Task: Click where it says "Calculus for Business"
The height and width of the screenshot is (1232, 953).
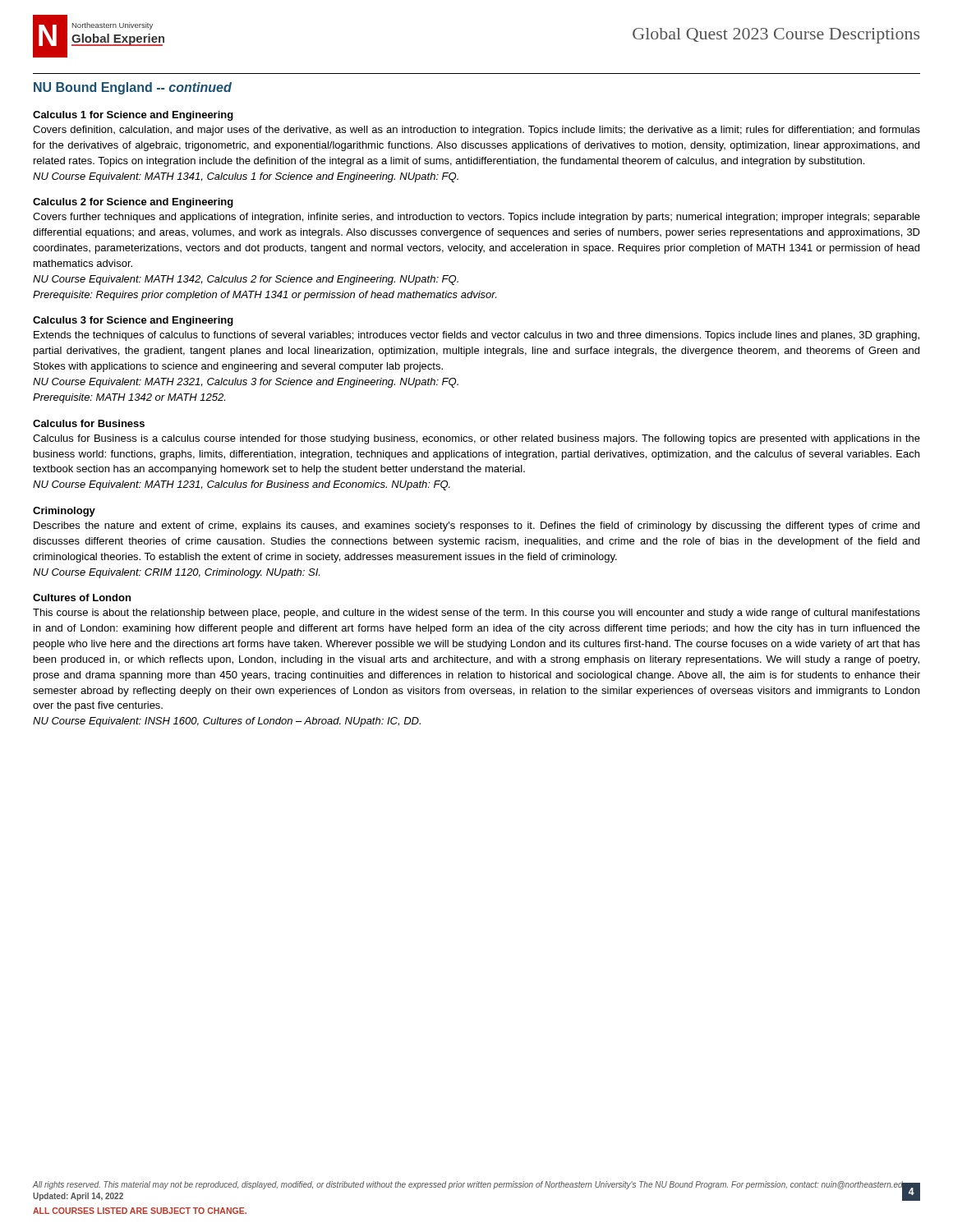Action: click(89, 423)
